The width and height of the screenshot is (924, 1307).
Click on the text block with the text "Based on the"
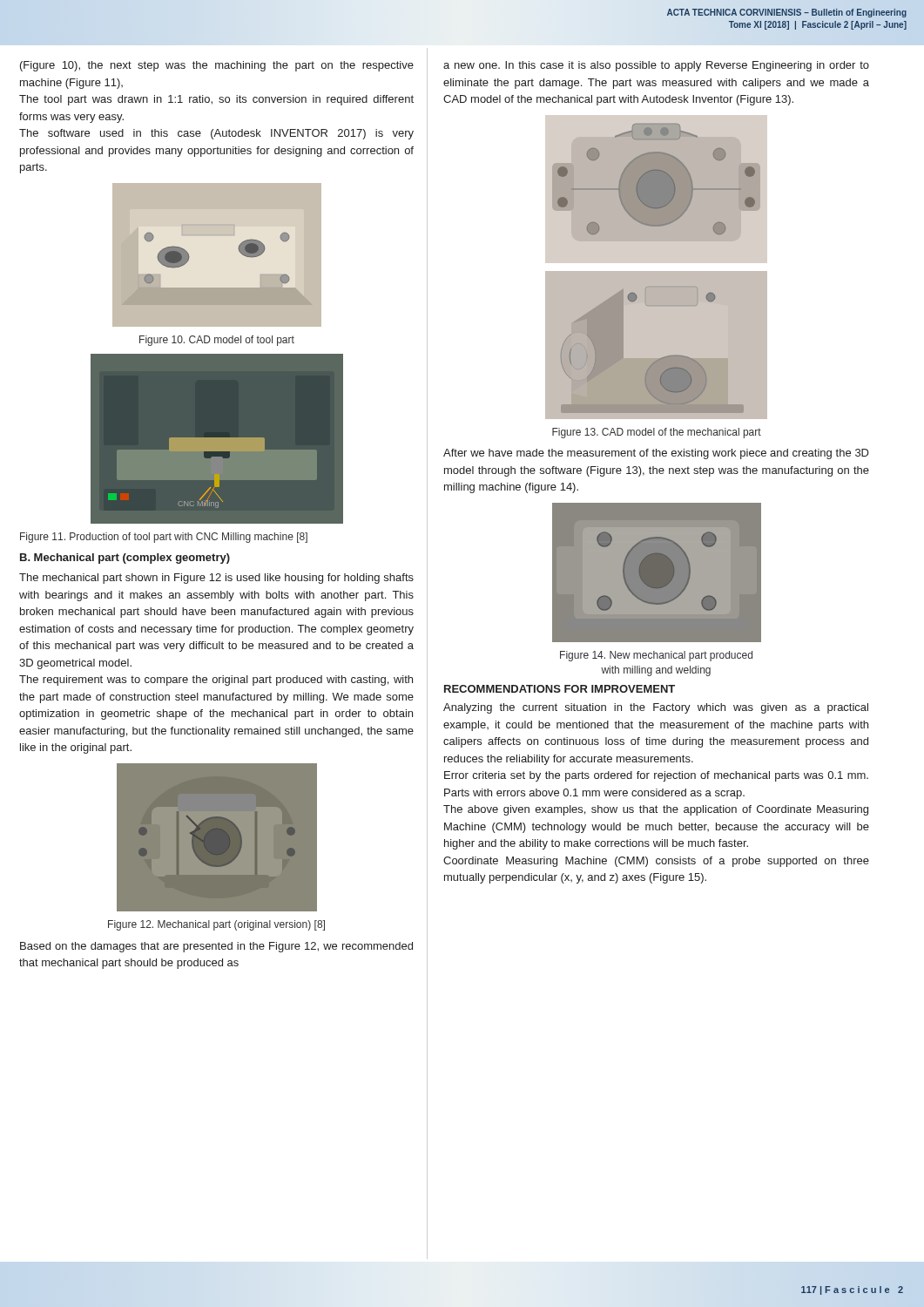pyautogui.click(x=216, y=954)
